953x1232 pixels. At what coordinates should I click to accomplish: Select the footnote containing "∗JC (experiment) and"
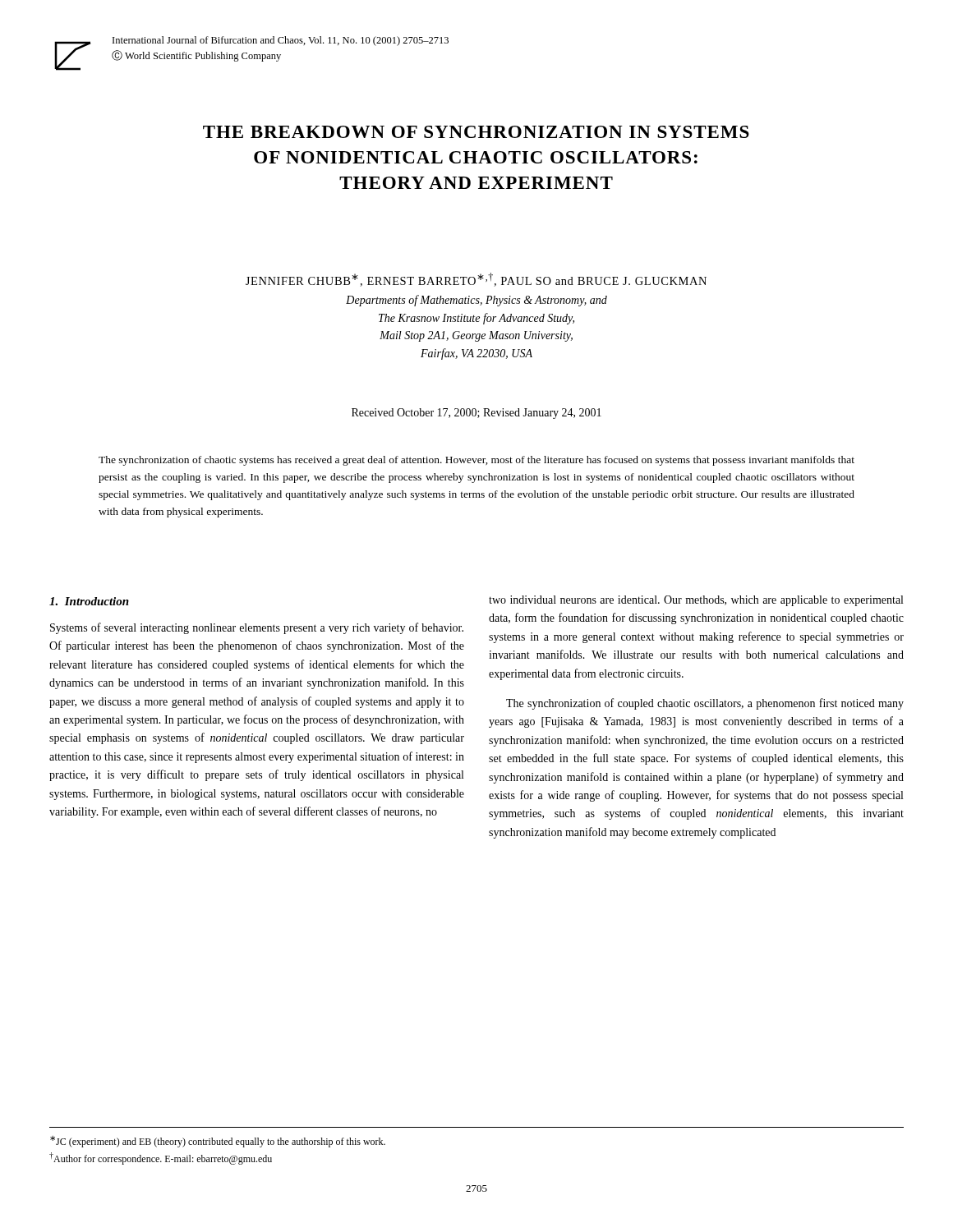pos(218,1149)
